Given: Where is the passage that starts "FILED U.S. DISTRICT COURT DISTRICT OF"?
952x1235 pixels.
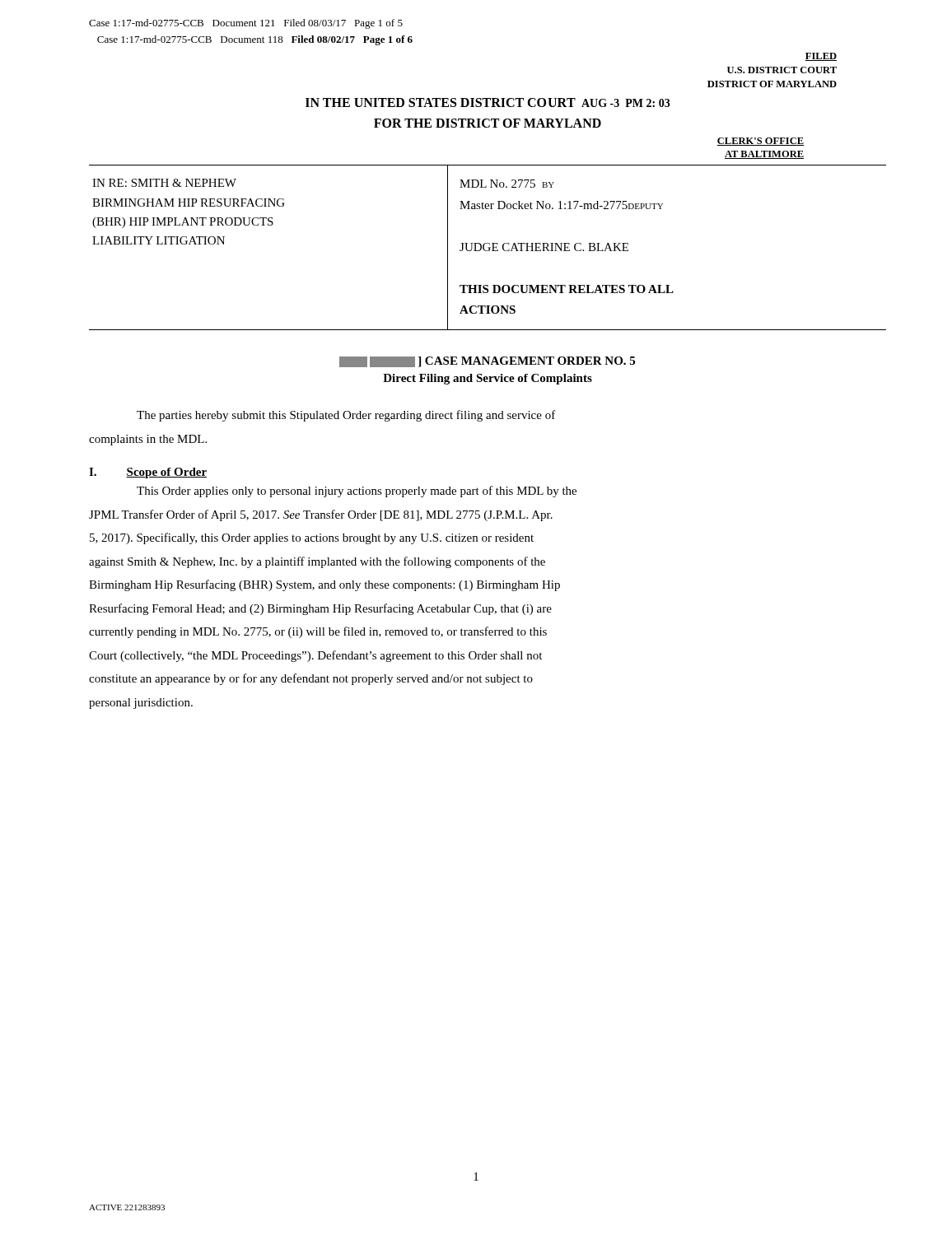Looking at the screenshot, I should click(x=772, y=70).
